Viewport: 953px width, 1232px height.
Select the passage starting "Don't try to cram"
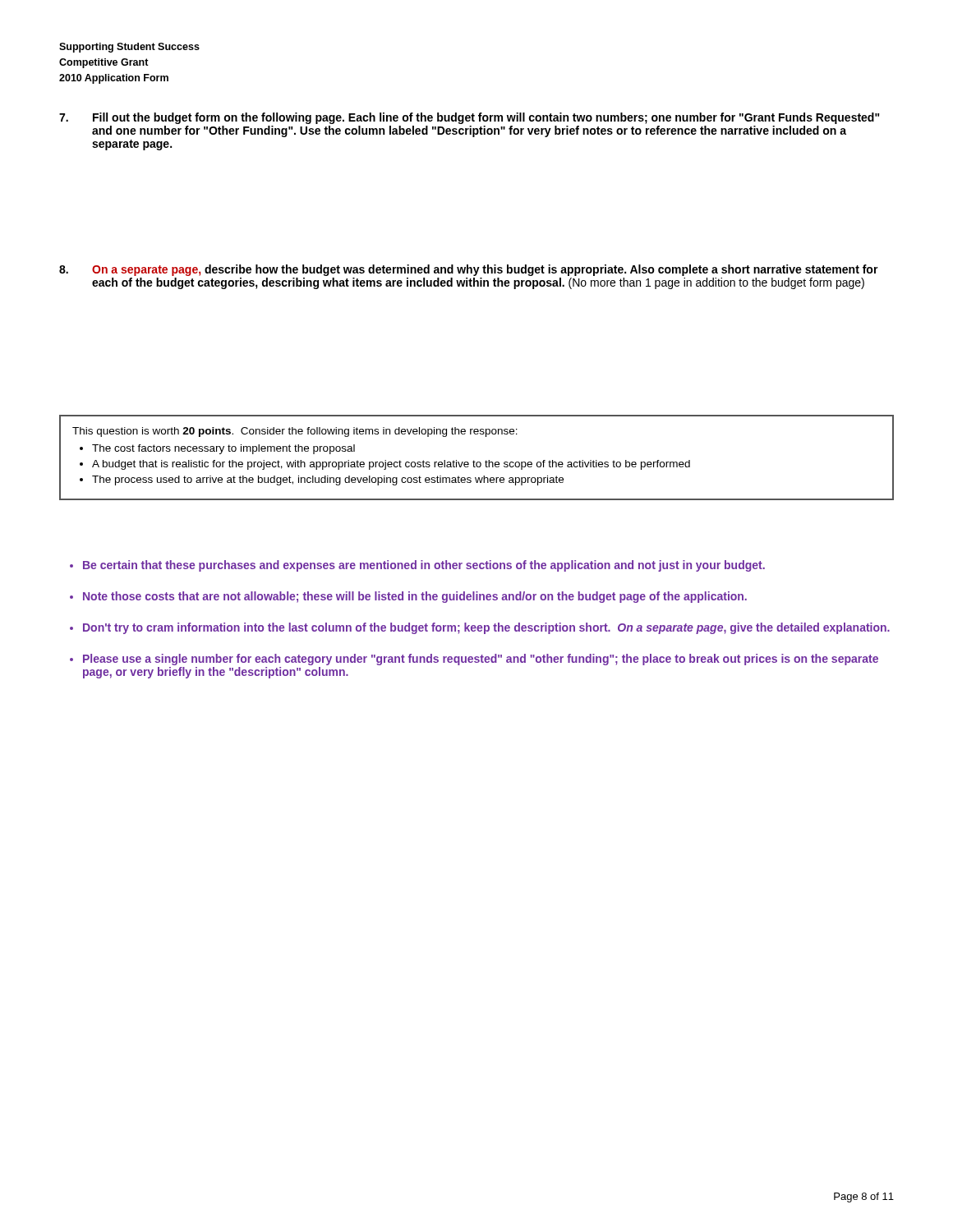tap(486, 628)
